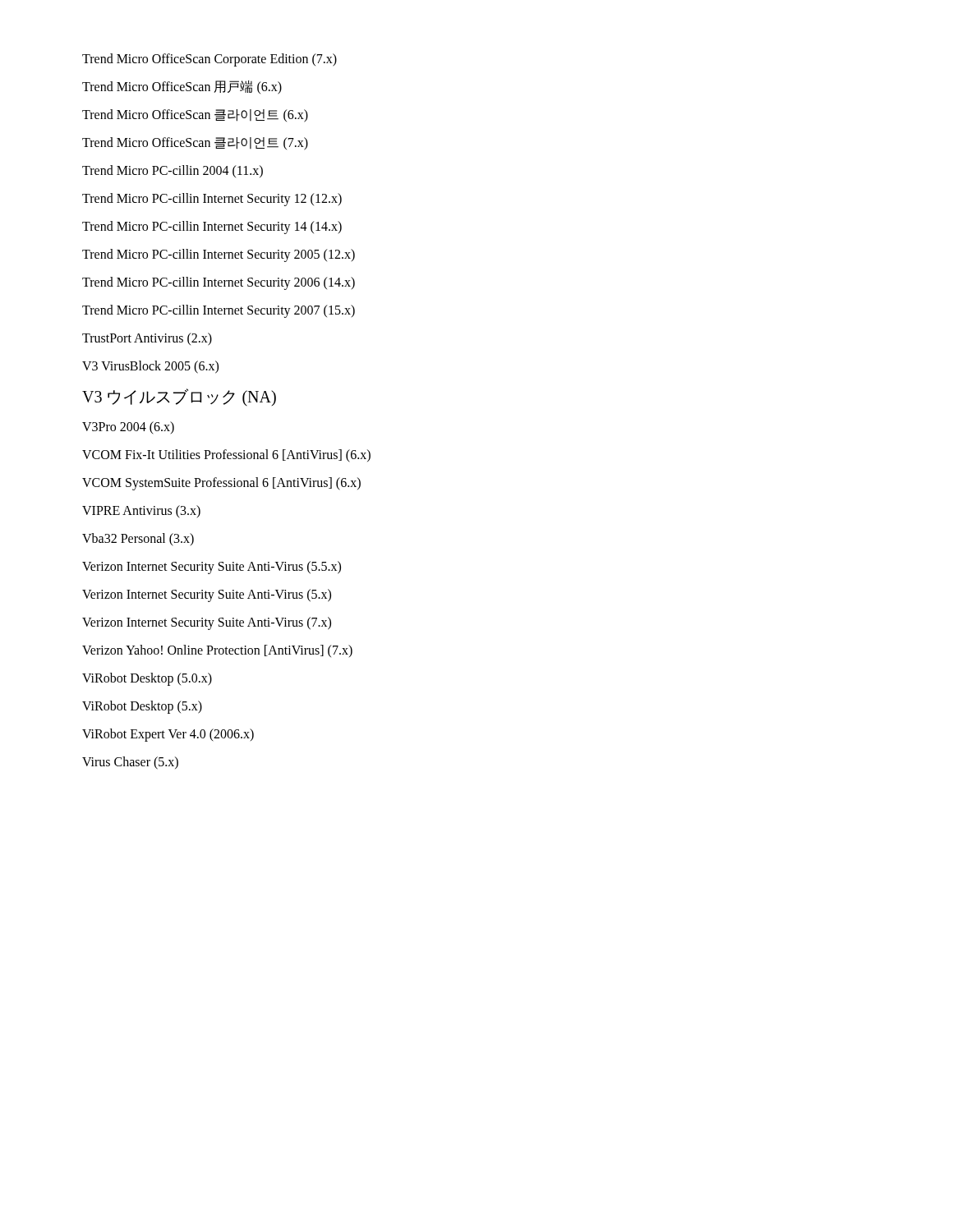Find the passage starting "Trend Micro PC-cillin 2004 (11.x)"
The height and width of the screenshot is (1232, 953).
coord(173,170)
